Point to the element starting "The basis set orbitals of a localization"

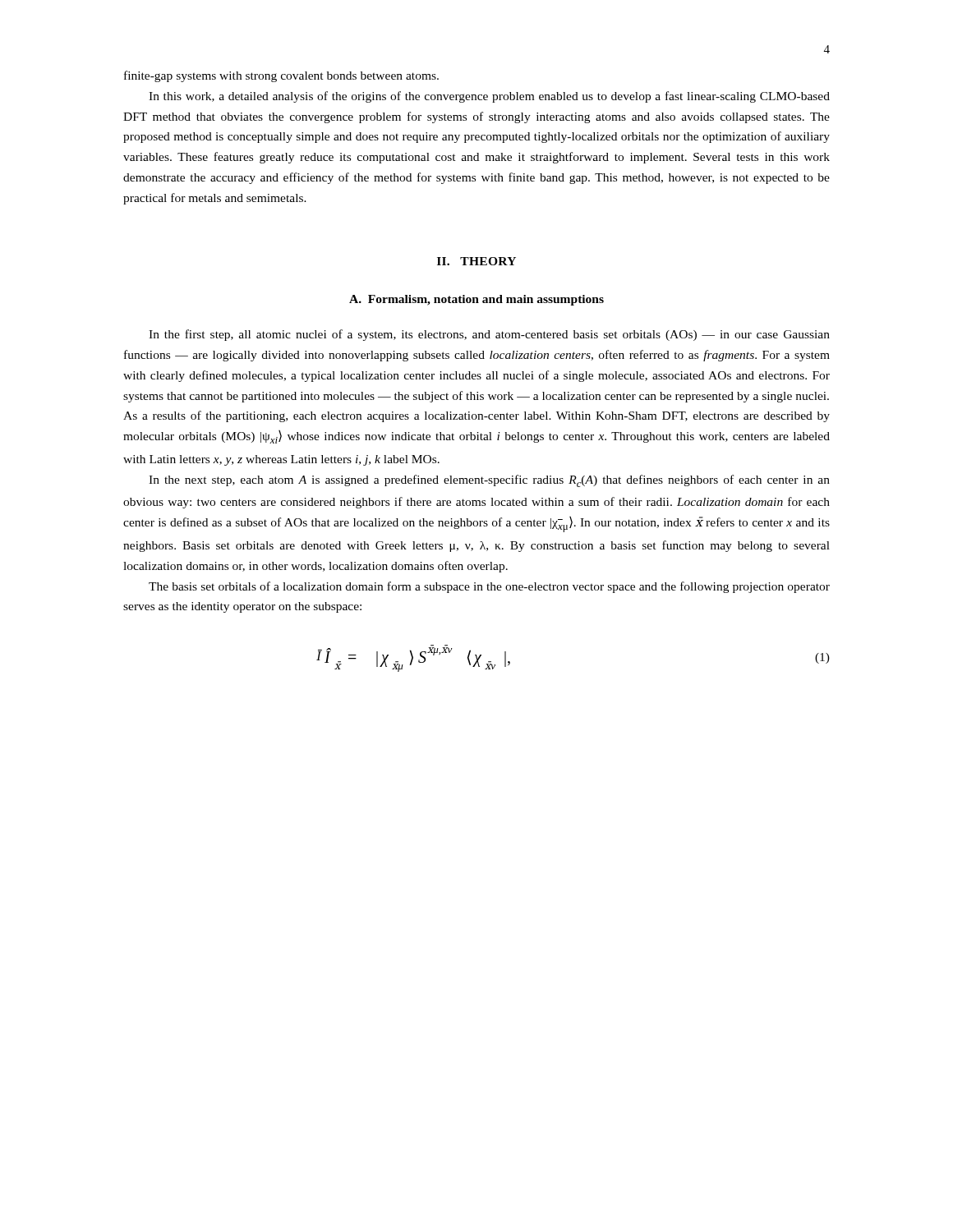(x=476, y=597)
